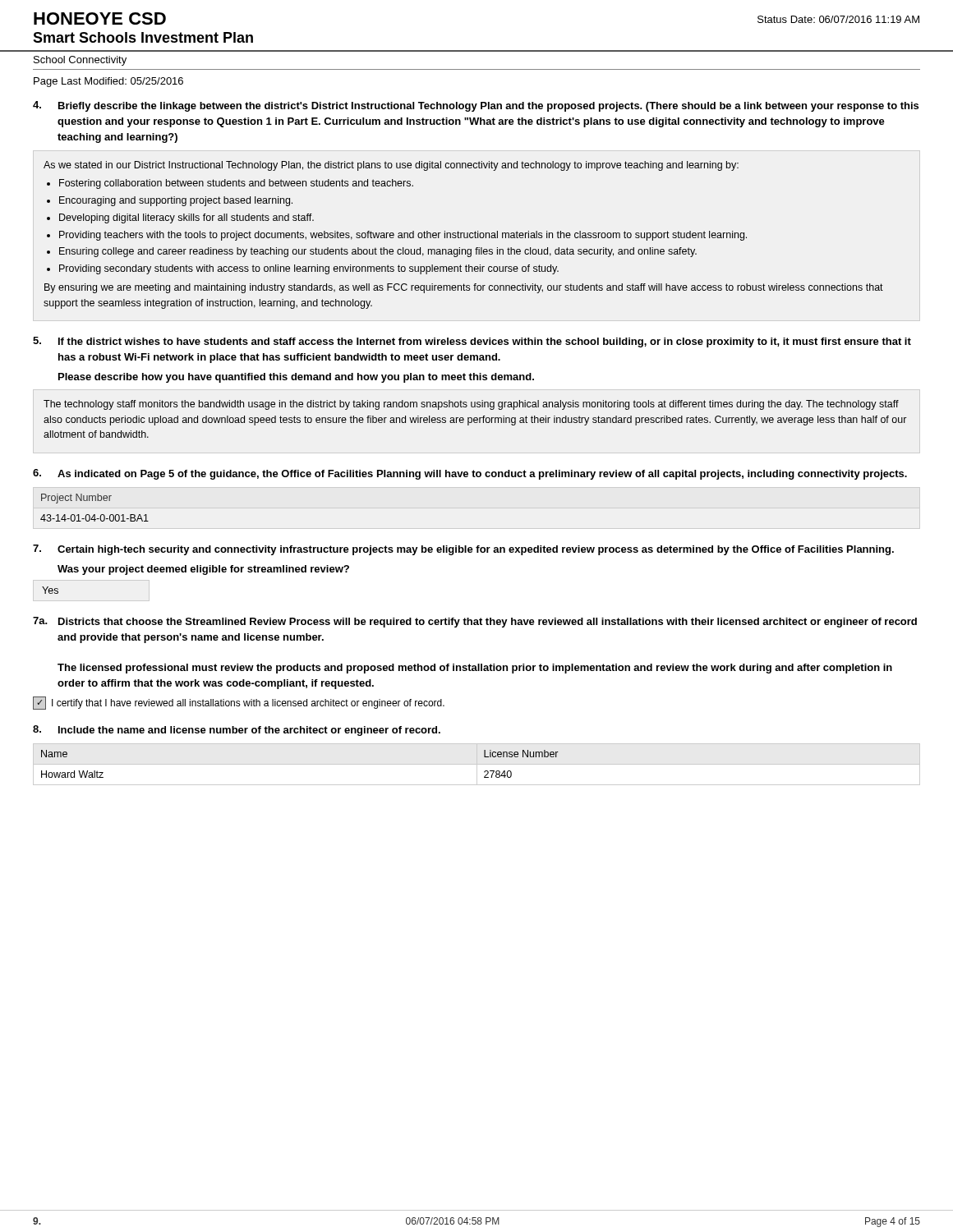Click on the table containing "License Number"
Viewport: 953px width, 1232px height.
pyautogui.click(x=476, y=764)
